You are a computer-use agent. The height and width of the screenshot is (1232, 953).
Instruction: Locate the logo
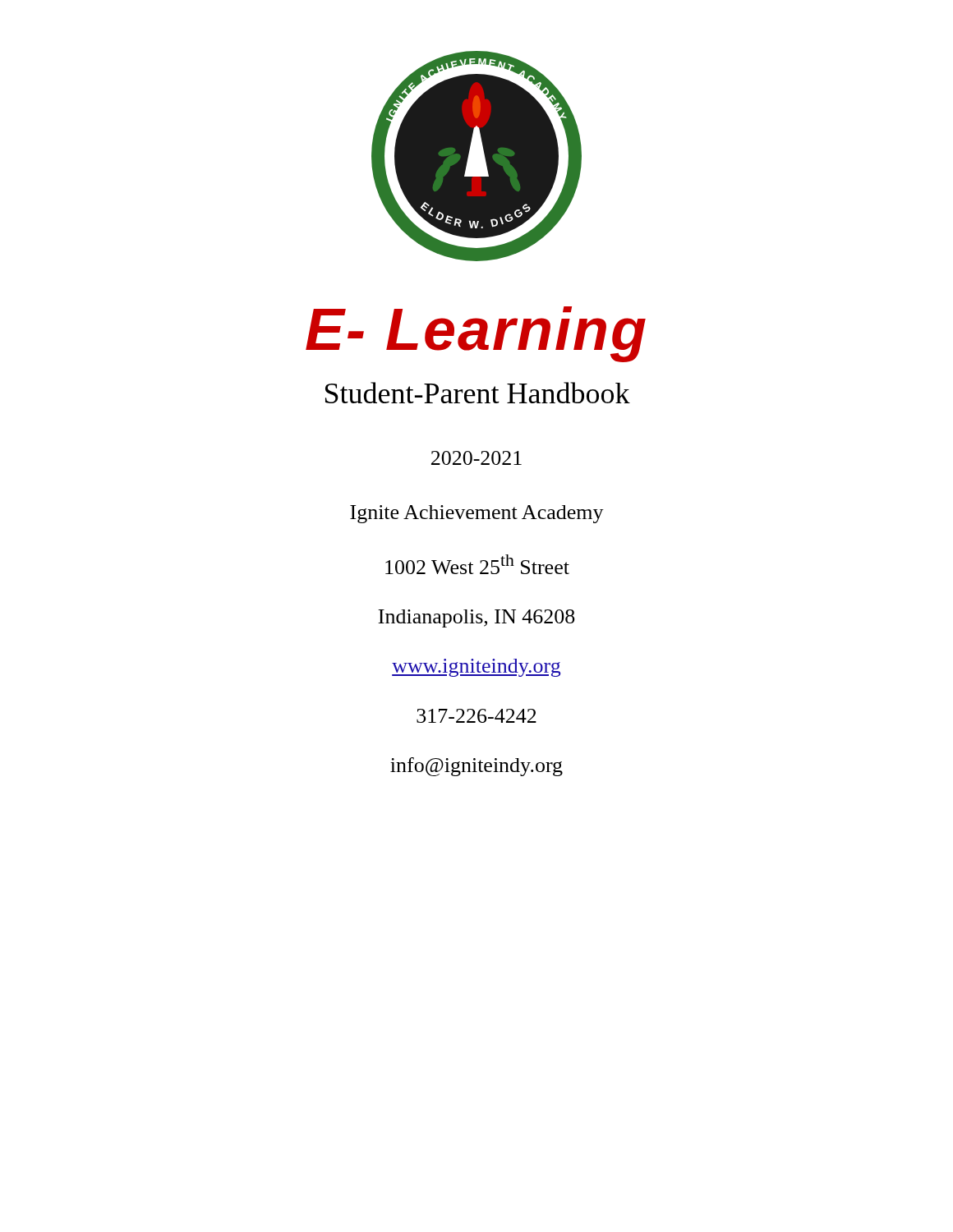[476, 156]
